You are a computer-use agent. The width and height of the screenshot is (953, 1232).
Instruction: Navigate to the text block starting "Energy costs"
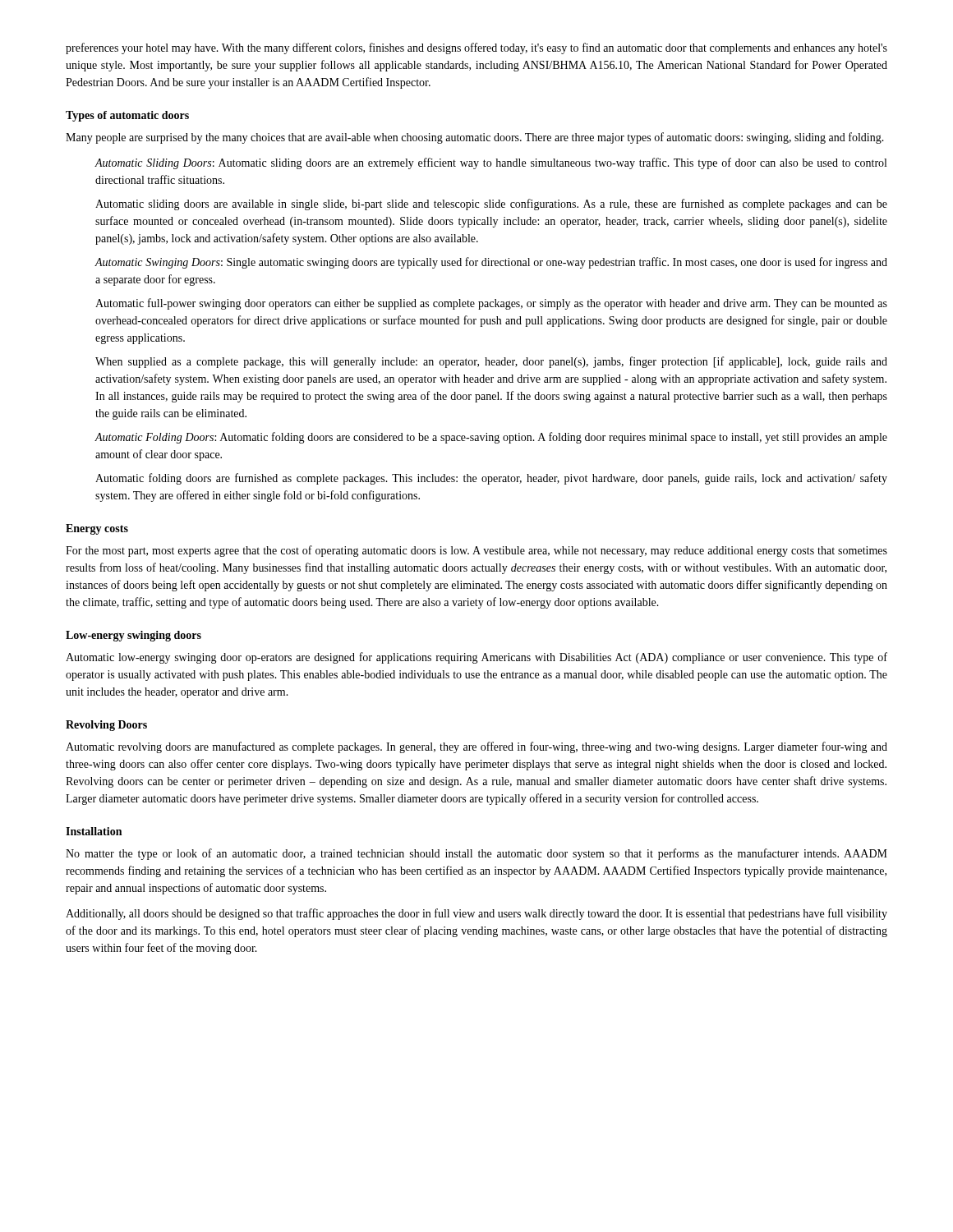[97, 529]
